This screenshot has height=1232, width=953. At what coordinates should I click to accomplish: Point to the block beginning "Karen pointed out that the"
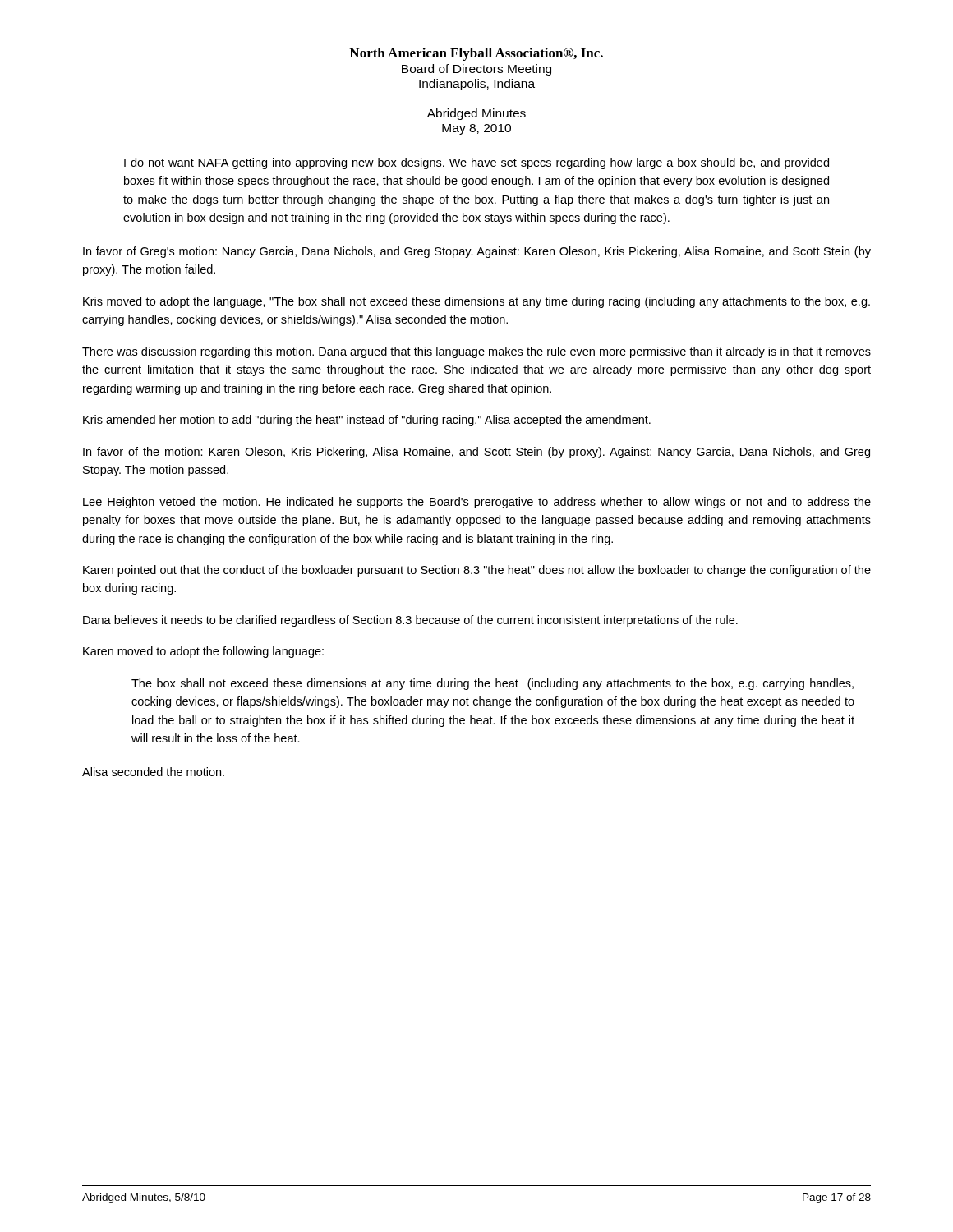point(476,579)
